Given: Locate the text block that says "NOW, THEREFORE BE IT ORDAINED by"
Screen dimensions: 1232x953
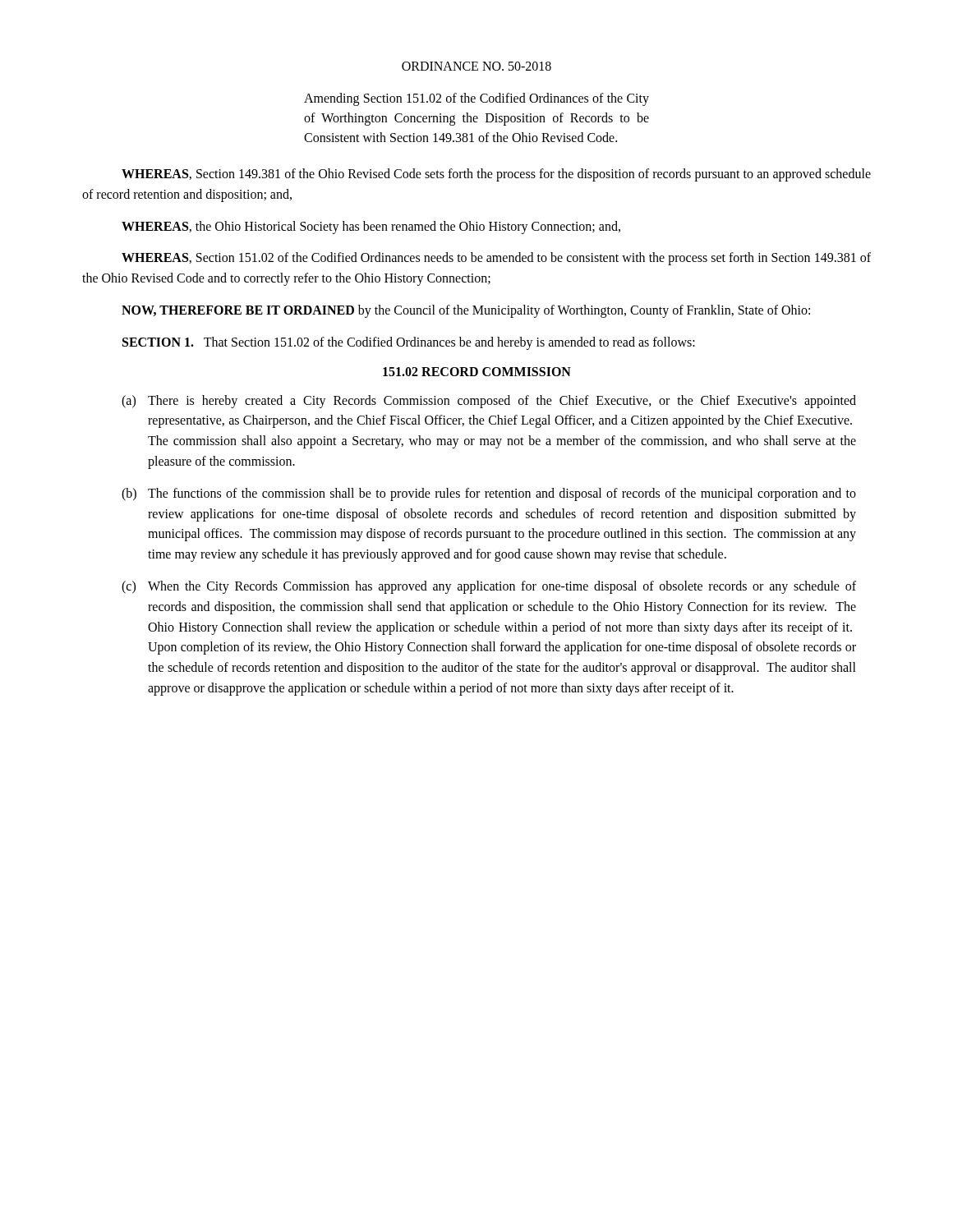Looking at the screenshot, I should click(466, 310).
